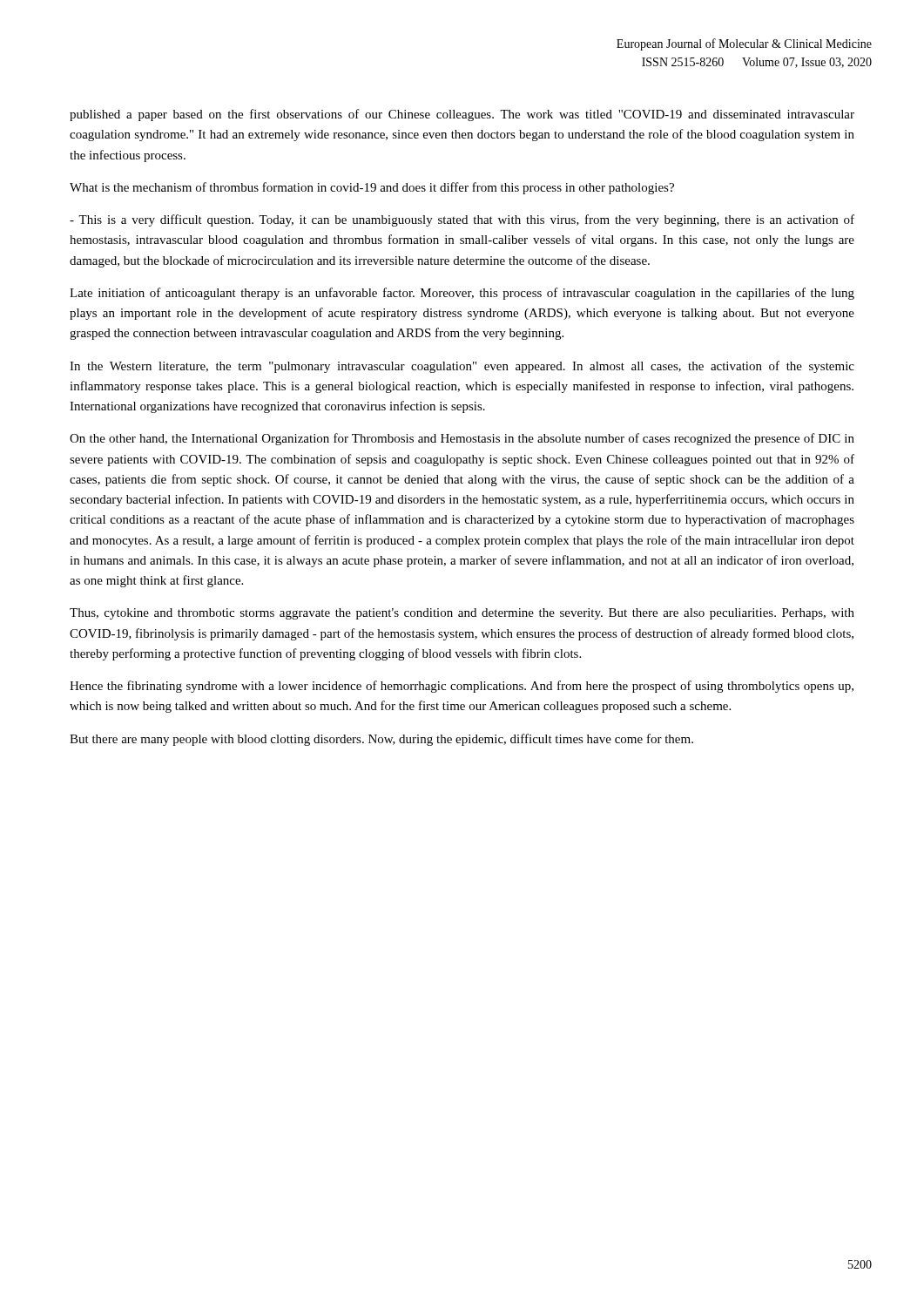Locate the text block that says "This is a very difficult"
Viewport: 924px width, 1307px height.
coord(462,240)
